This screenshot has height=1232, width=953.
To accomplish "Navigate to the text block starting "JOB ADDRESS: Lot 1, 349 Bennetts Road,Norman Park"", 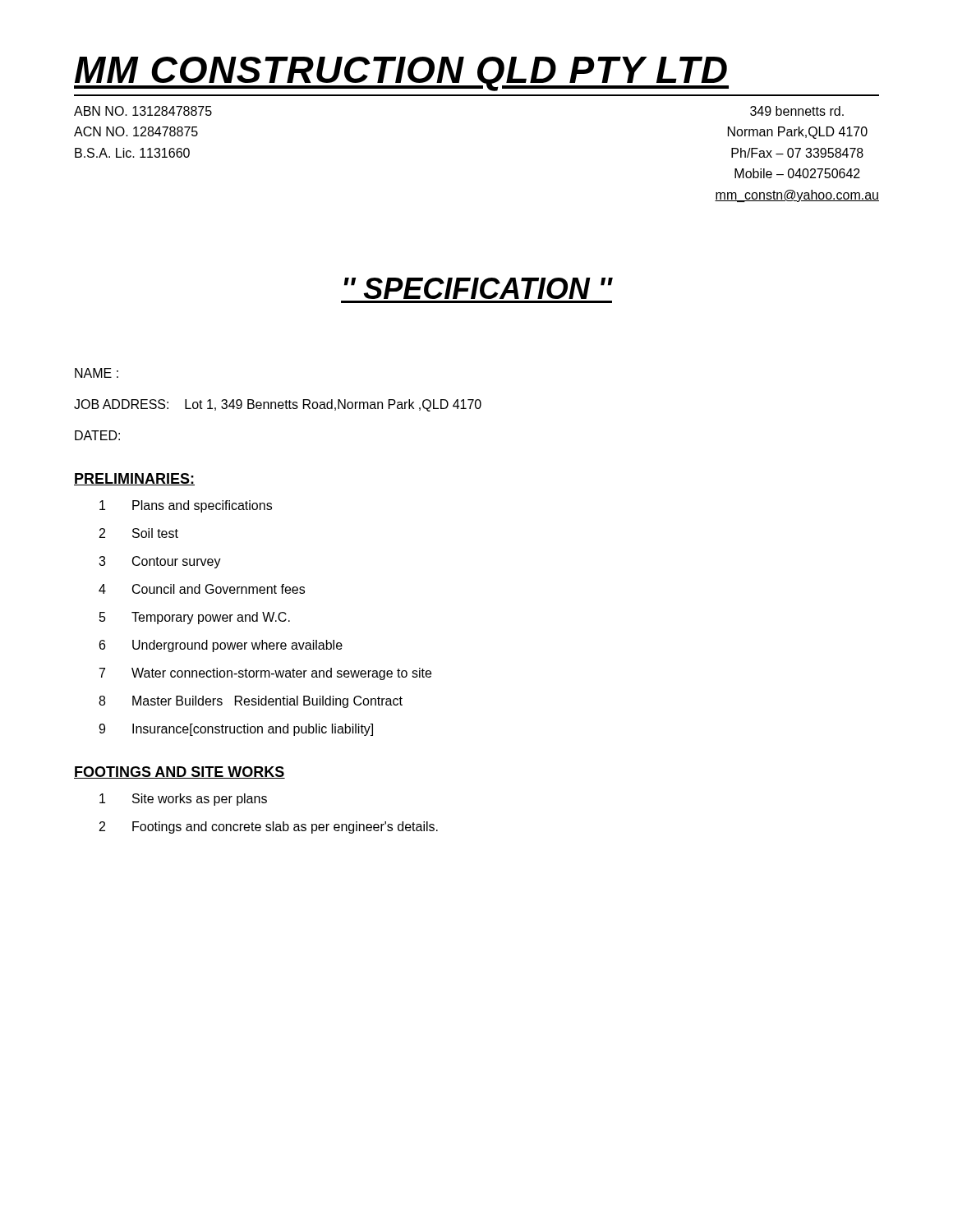I will point(476,405).
